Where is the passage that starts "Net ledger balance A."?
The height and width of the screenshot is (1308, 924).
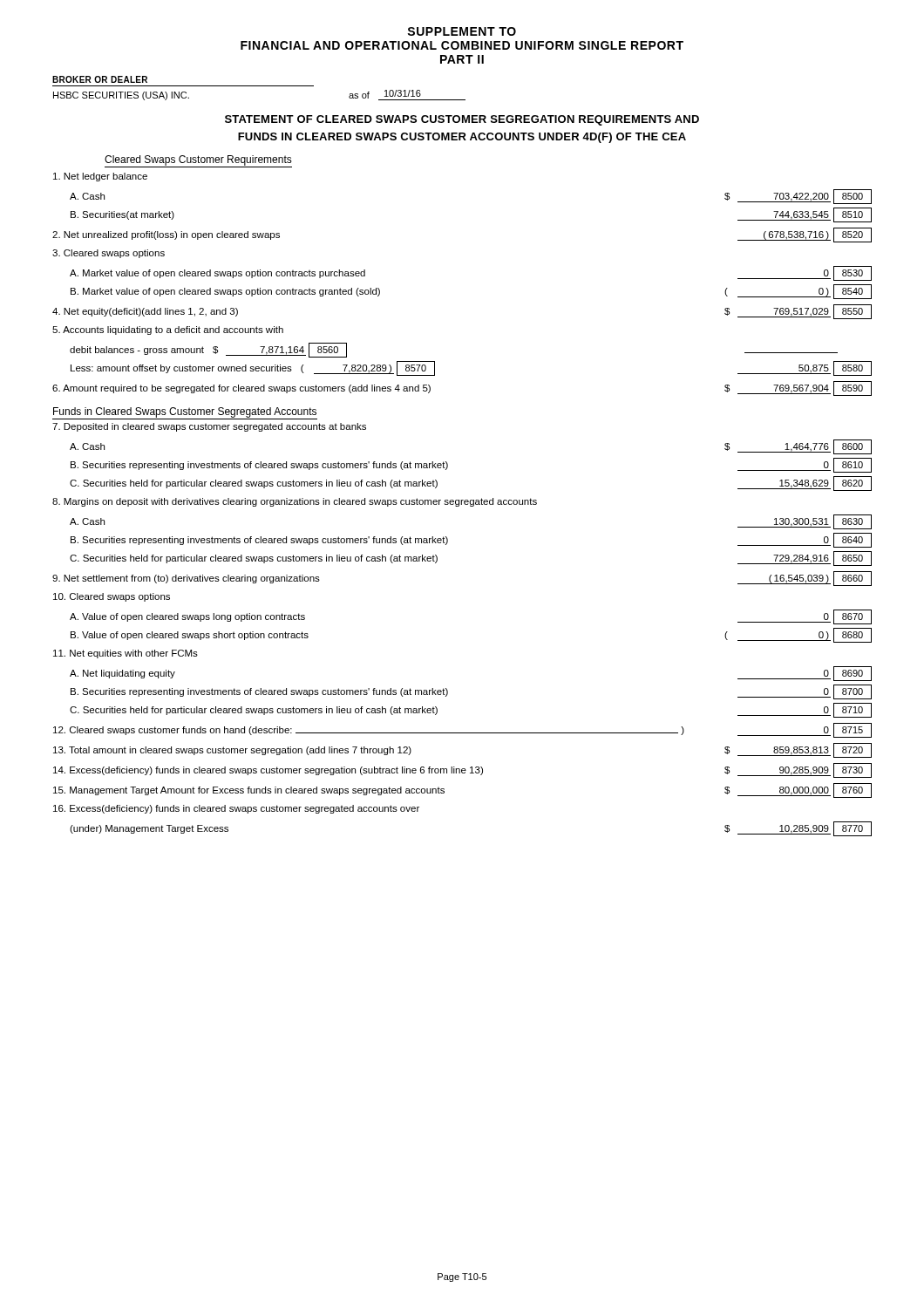[x=100, y=177]
